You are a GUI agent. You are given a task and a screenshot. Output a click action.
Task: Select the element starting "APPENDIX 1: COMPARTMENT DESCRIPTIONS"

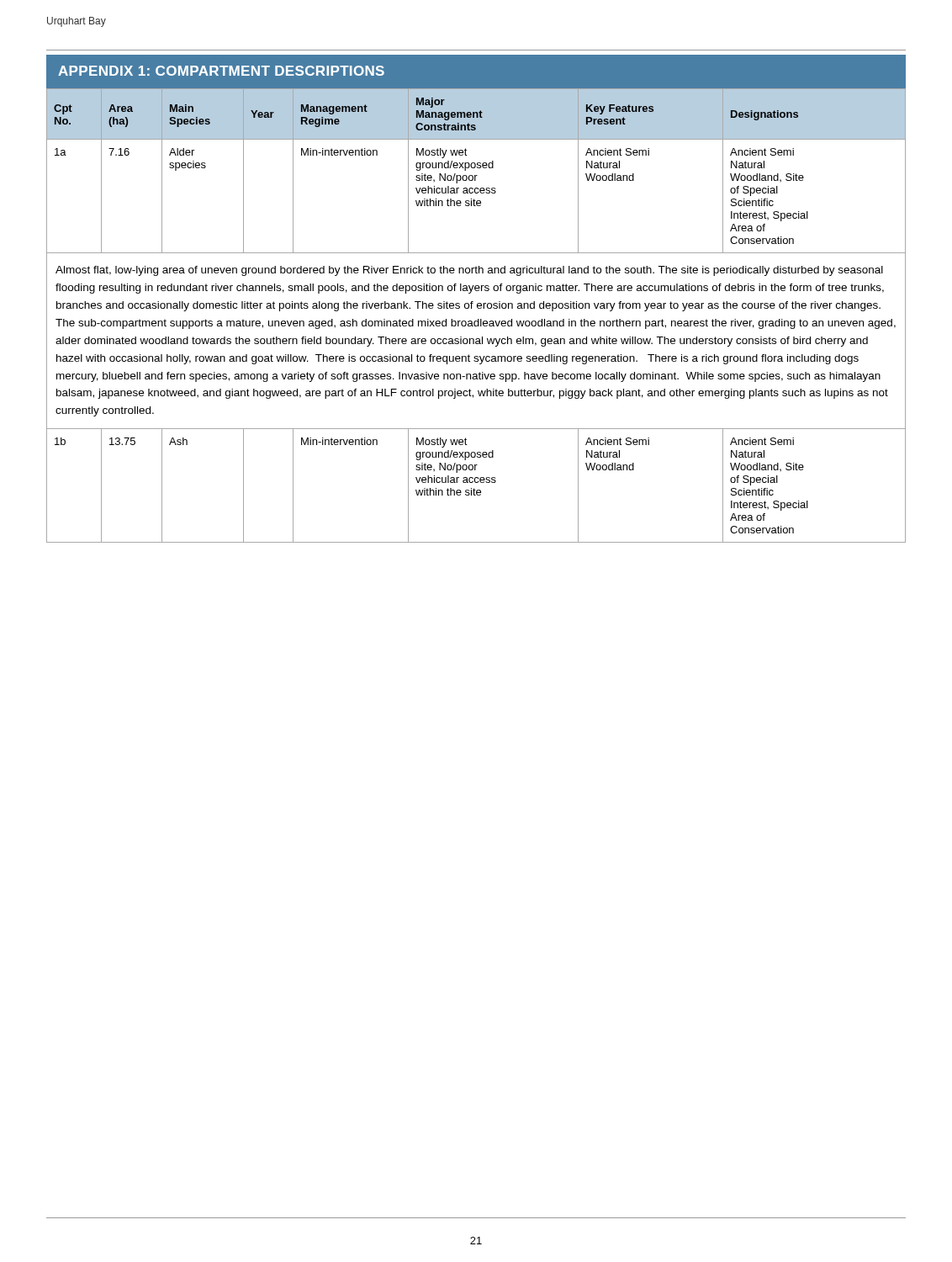point(222,71)
